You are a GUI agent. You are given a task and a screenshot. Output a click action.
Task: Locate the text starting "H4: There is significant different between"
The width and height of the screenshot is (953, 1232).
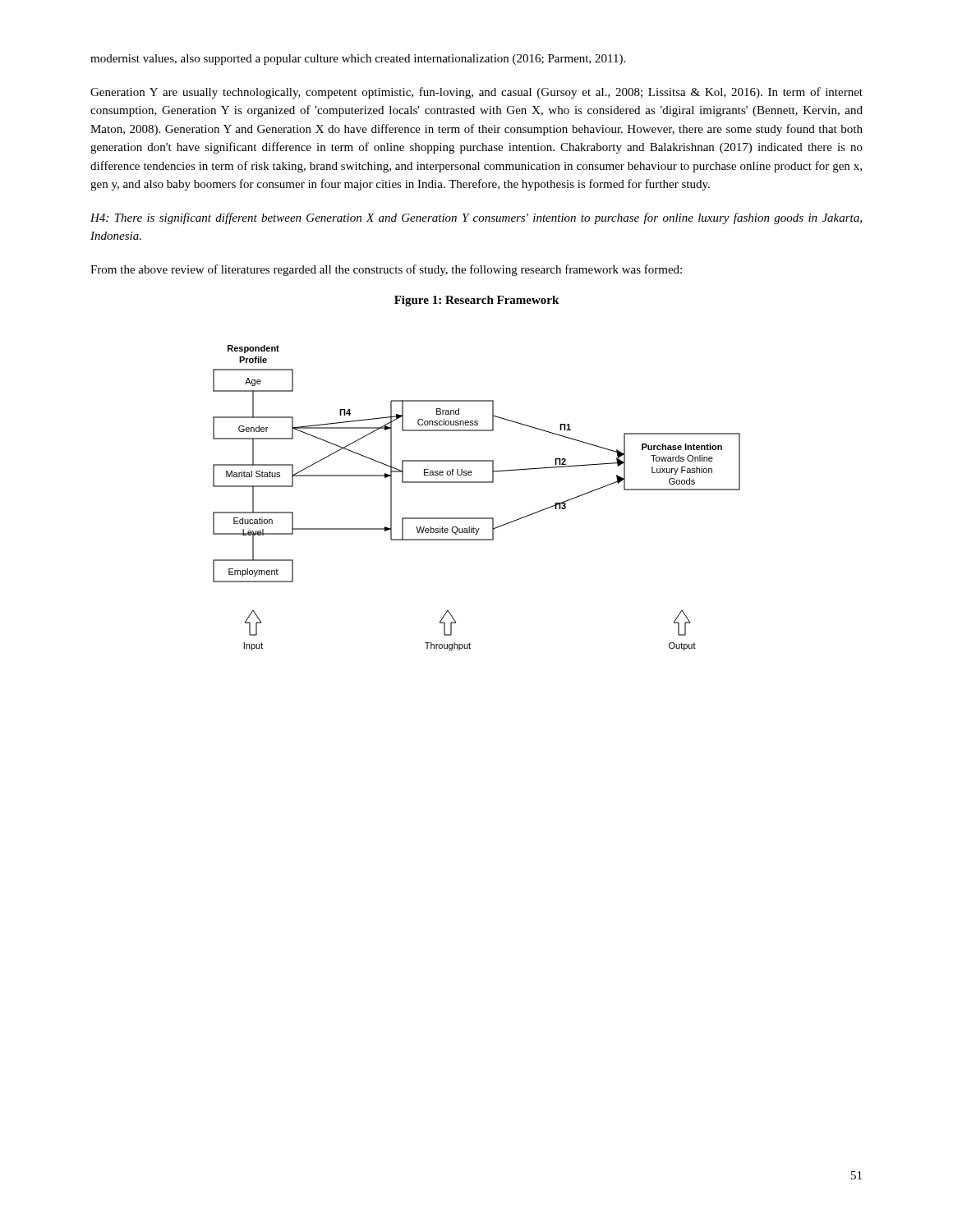(476, 227)
